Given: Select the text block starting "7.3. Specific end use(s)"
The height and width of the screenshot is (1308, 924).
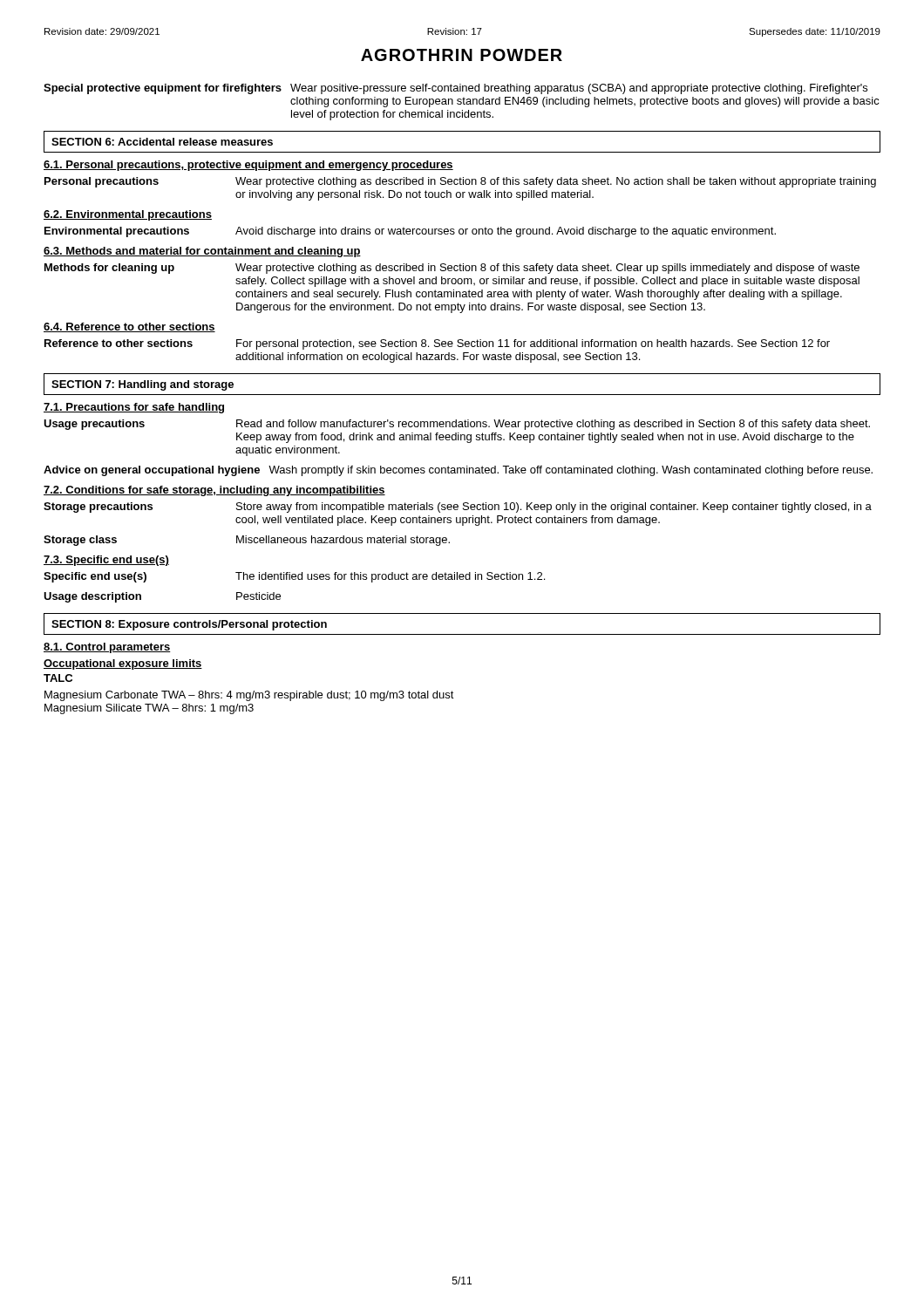Looking at the screenshot, I should click(x=106, y=559).
